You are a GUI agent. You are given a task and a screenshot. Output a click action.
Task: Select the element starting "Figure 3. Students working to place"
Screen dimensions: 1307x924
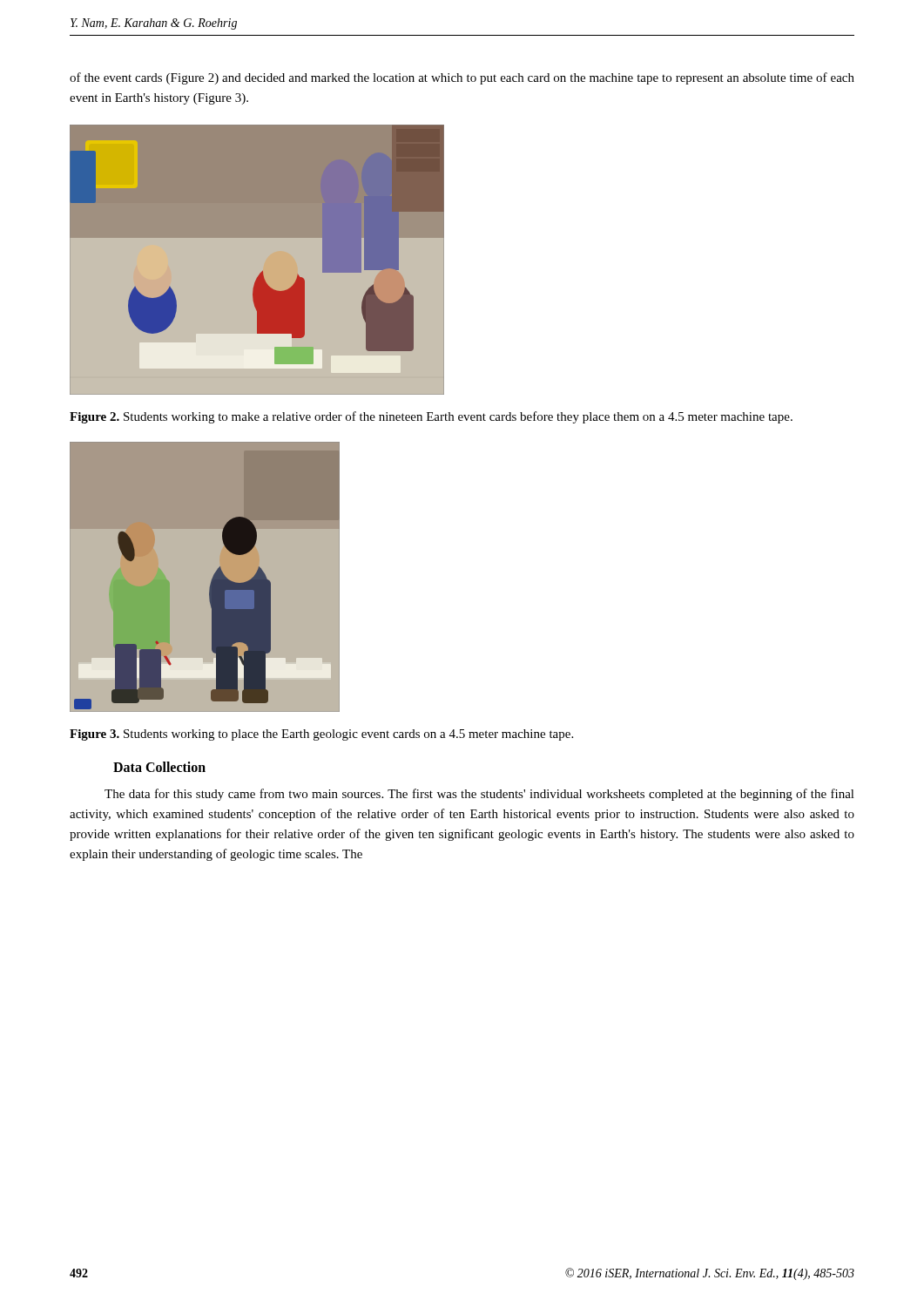point(322,734)
